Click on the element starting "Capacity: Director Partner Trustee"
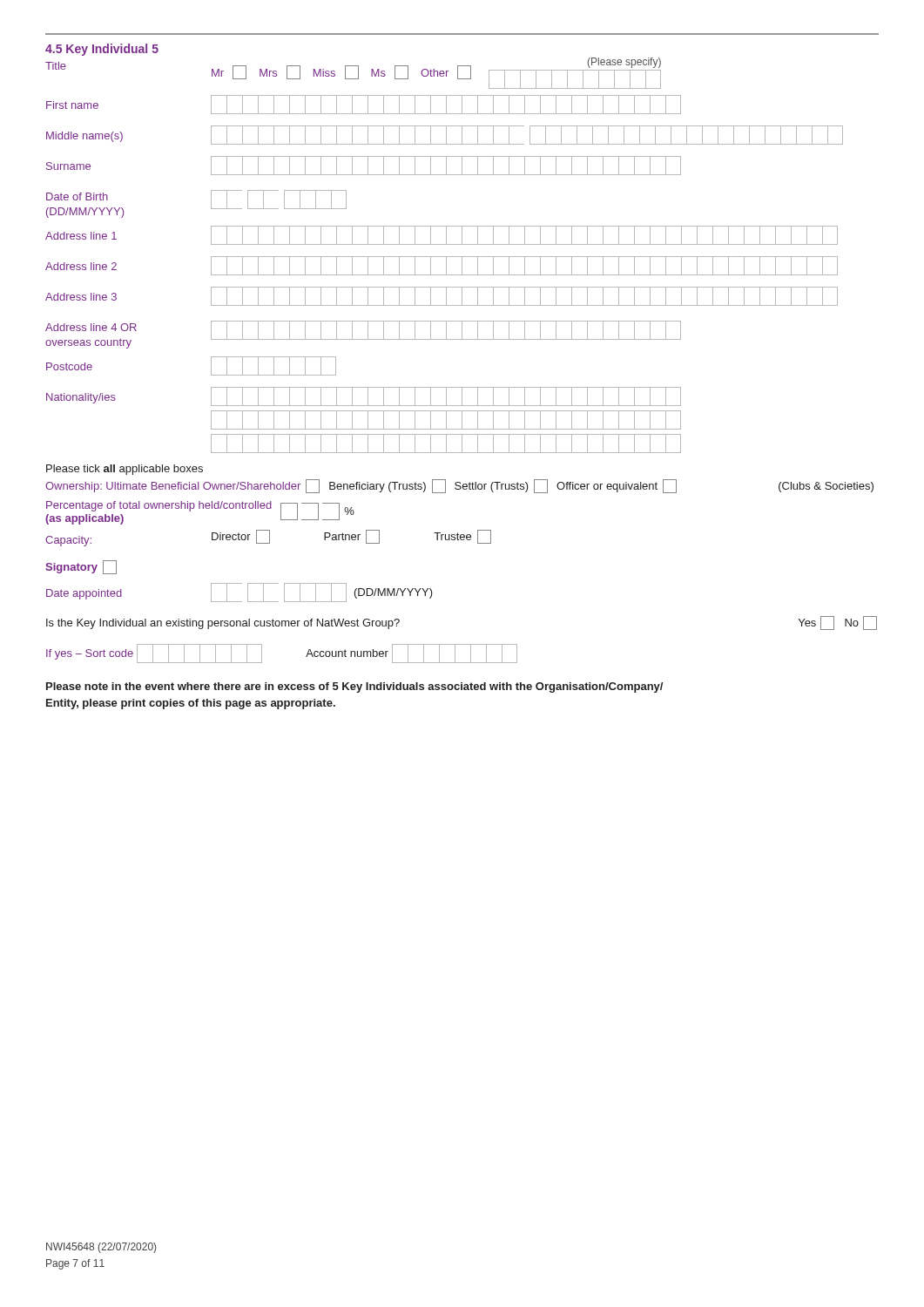Viewport: 924px width, 1307px height. point(462,538)
